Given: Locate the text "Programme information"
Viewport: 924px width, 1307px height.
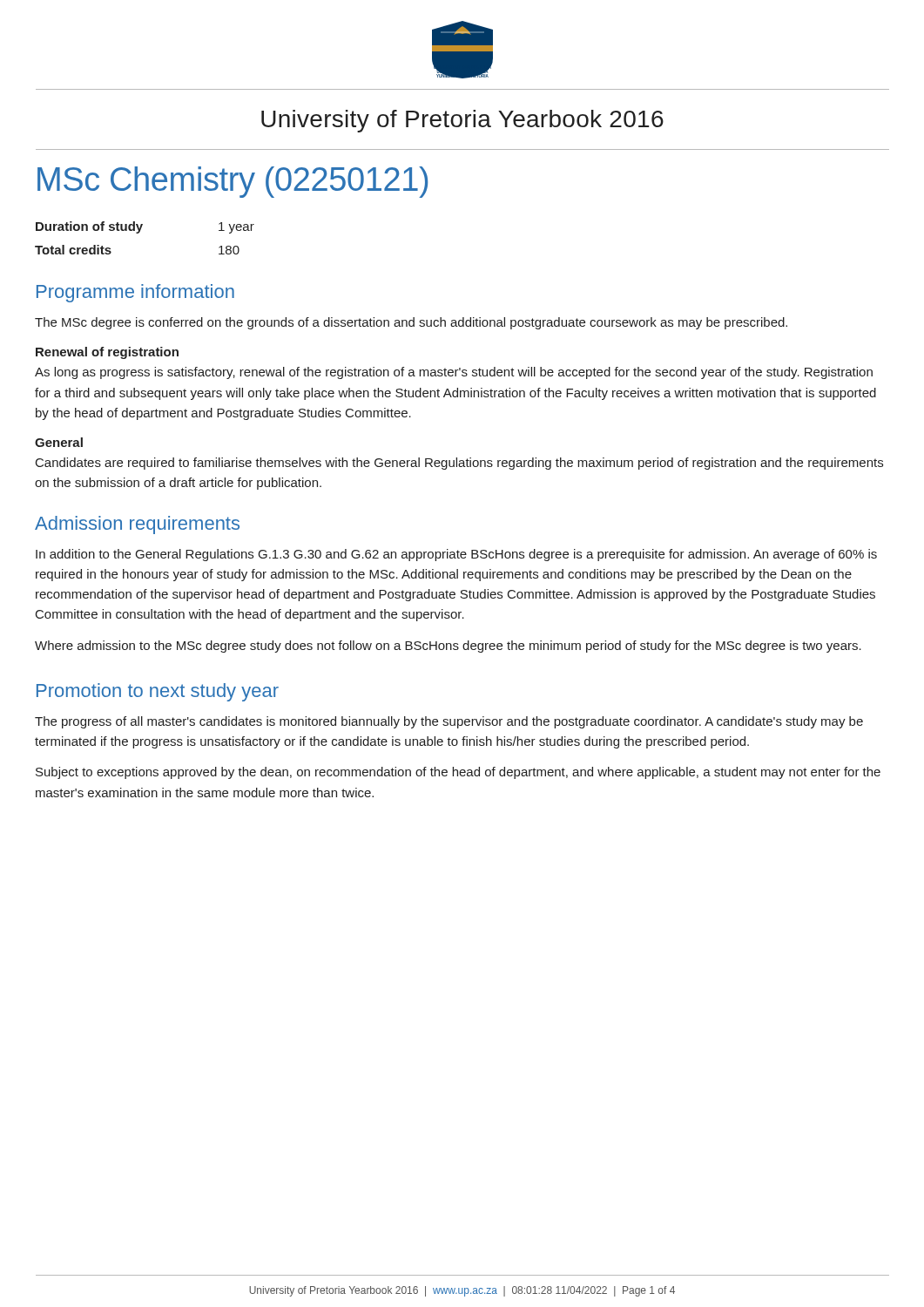Looking at the screenshot, I should pos(135,291).
